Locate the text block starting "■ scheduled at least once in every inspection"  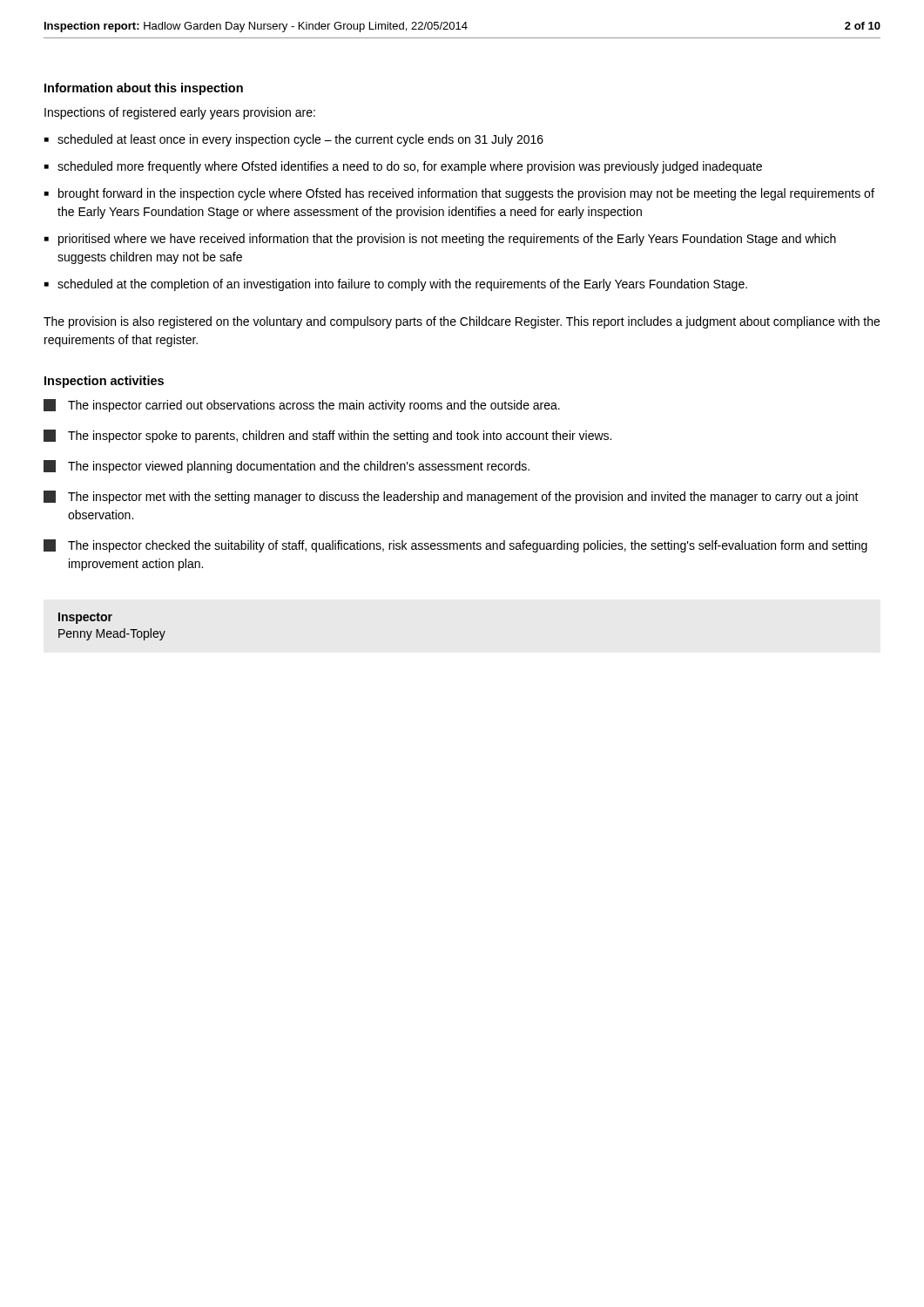coord(462,140)
